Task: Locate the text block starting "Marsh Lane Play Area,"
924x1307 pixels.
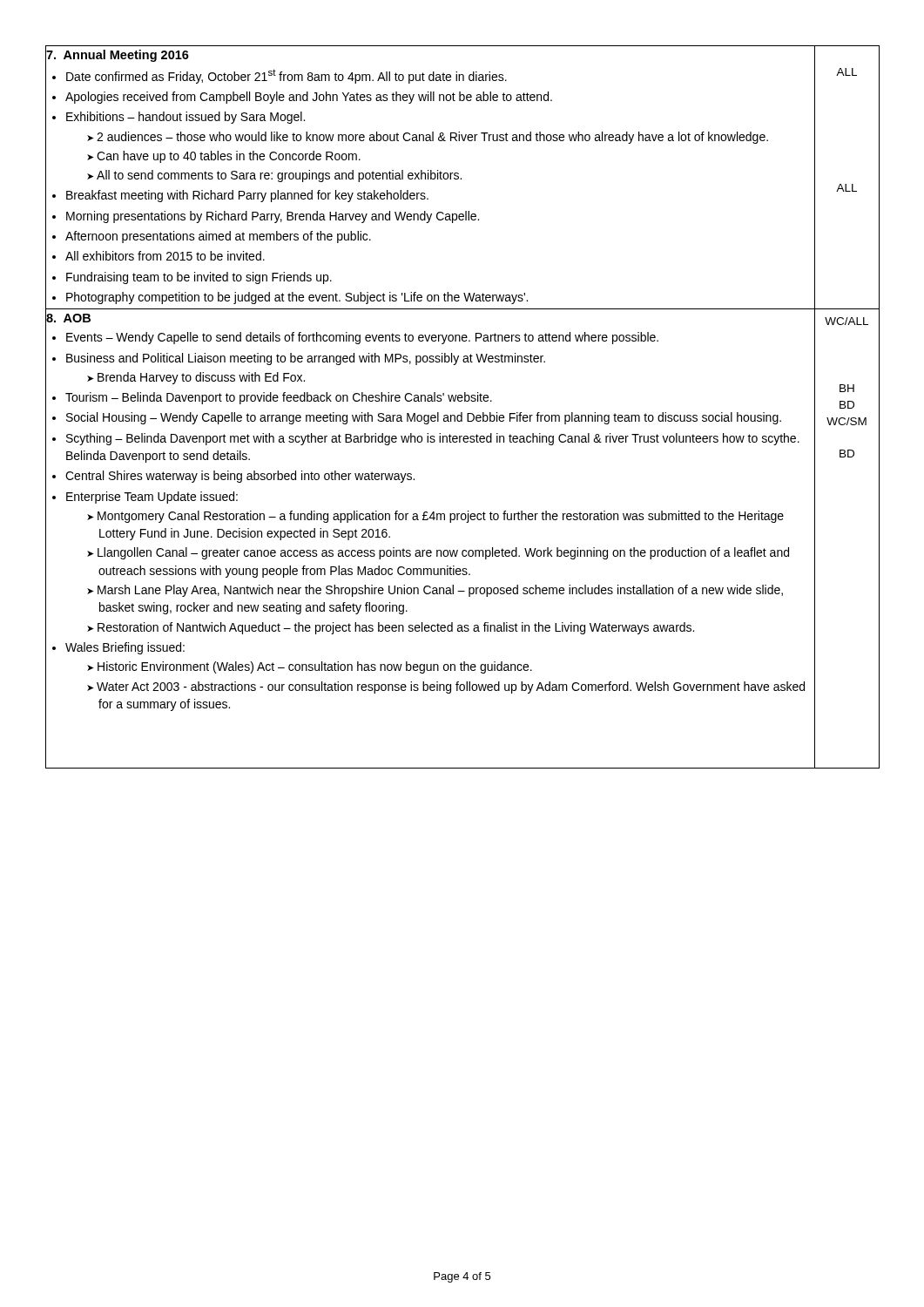Action: 440,599
